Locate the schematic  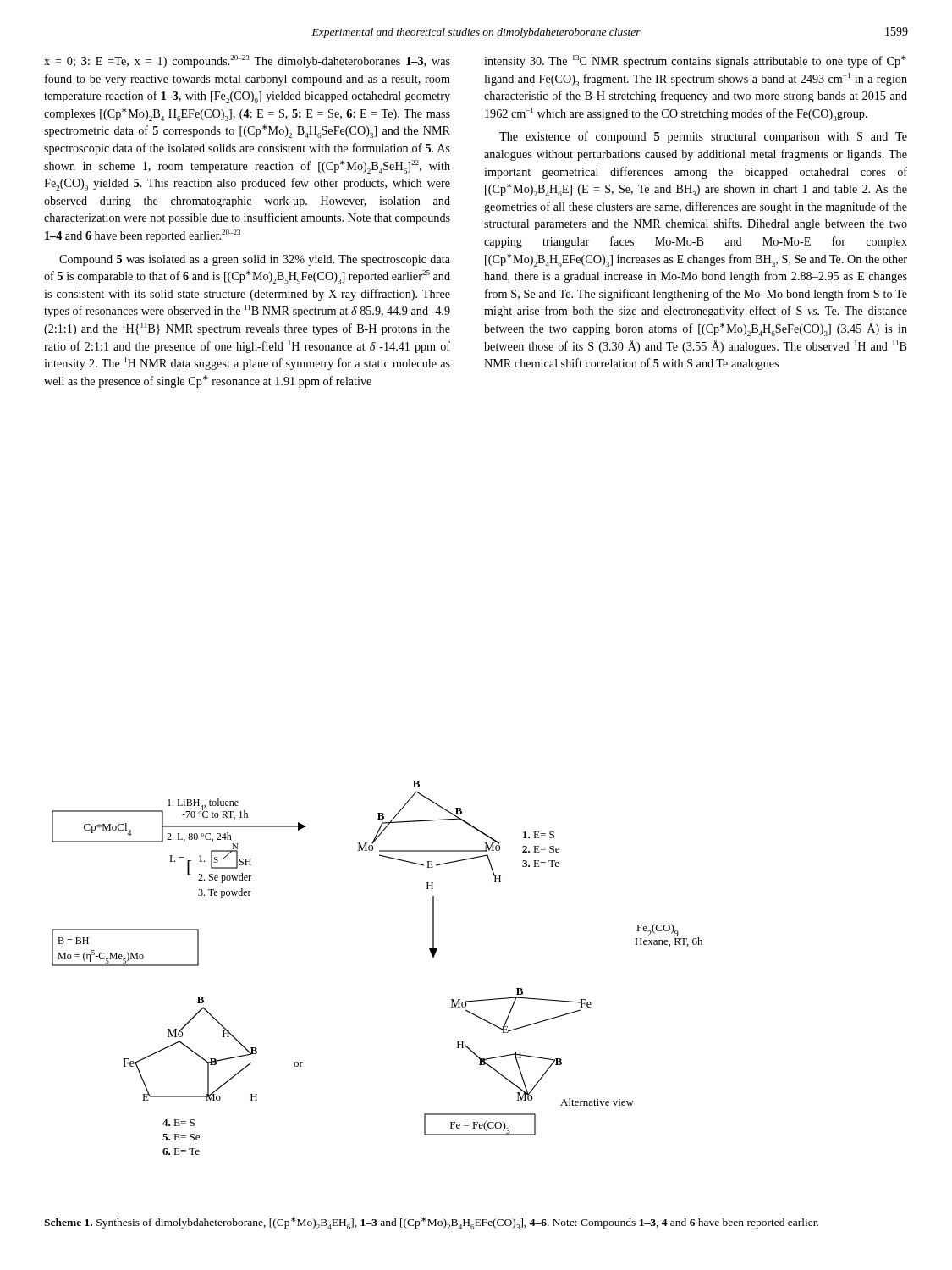[x=476, y=940]
